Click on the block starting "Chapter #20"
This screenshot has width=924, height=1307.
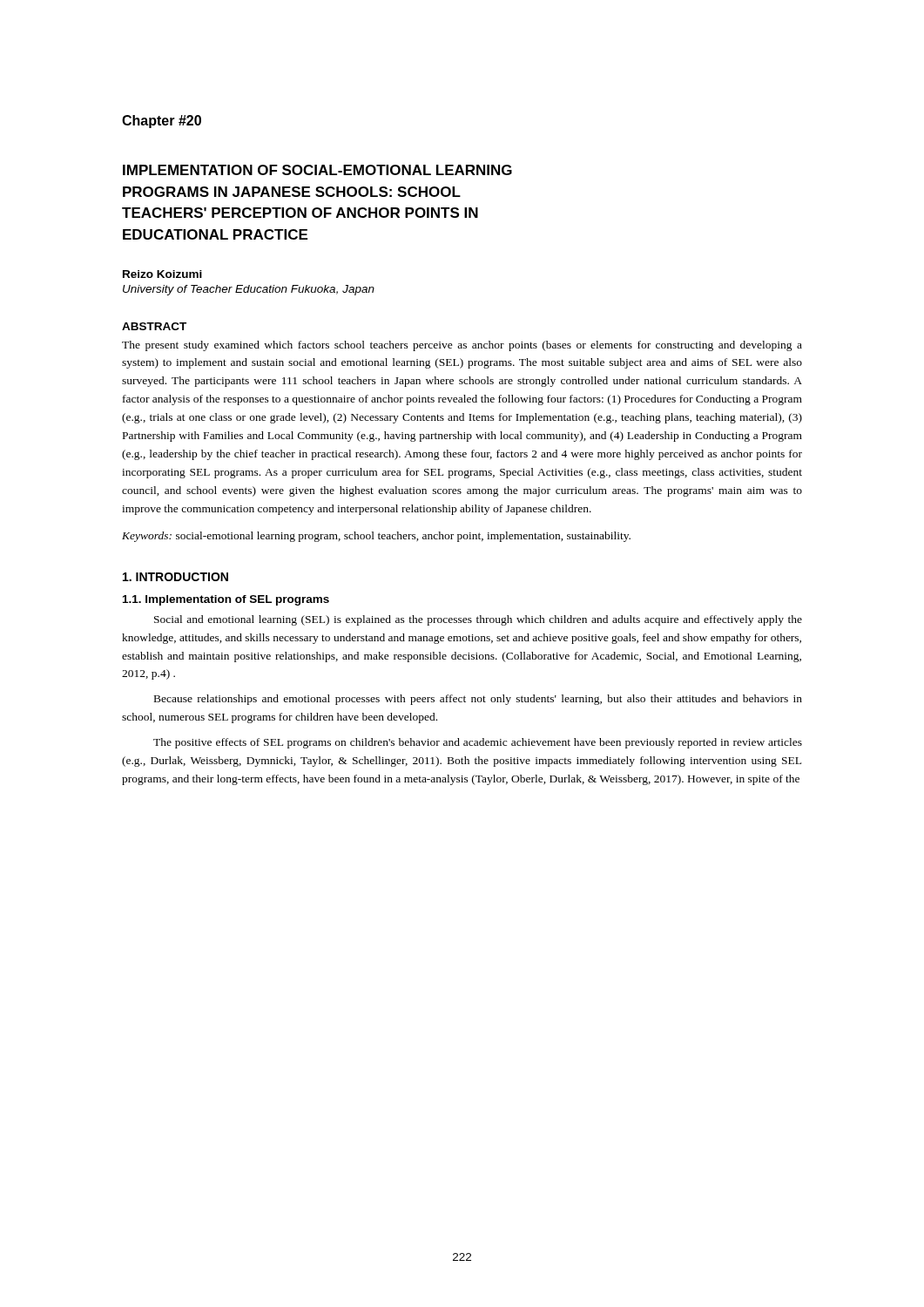[x=162, y=121]
